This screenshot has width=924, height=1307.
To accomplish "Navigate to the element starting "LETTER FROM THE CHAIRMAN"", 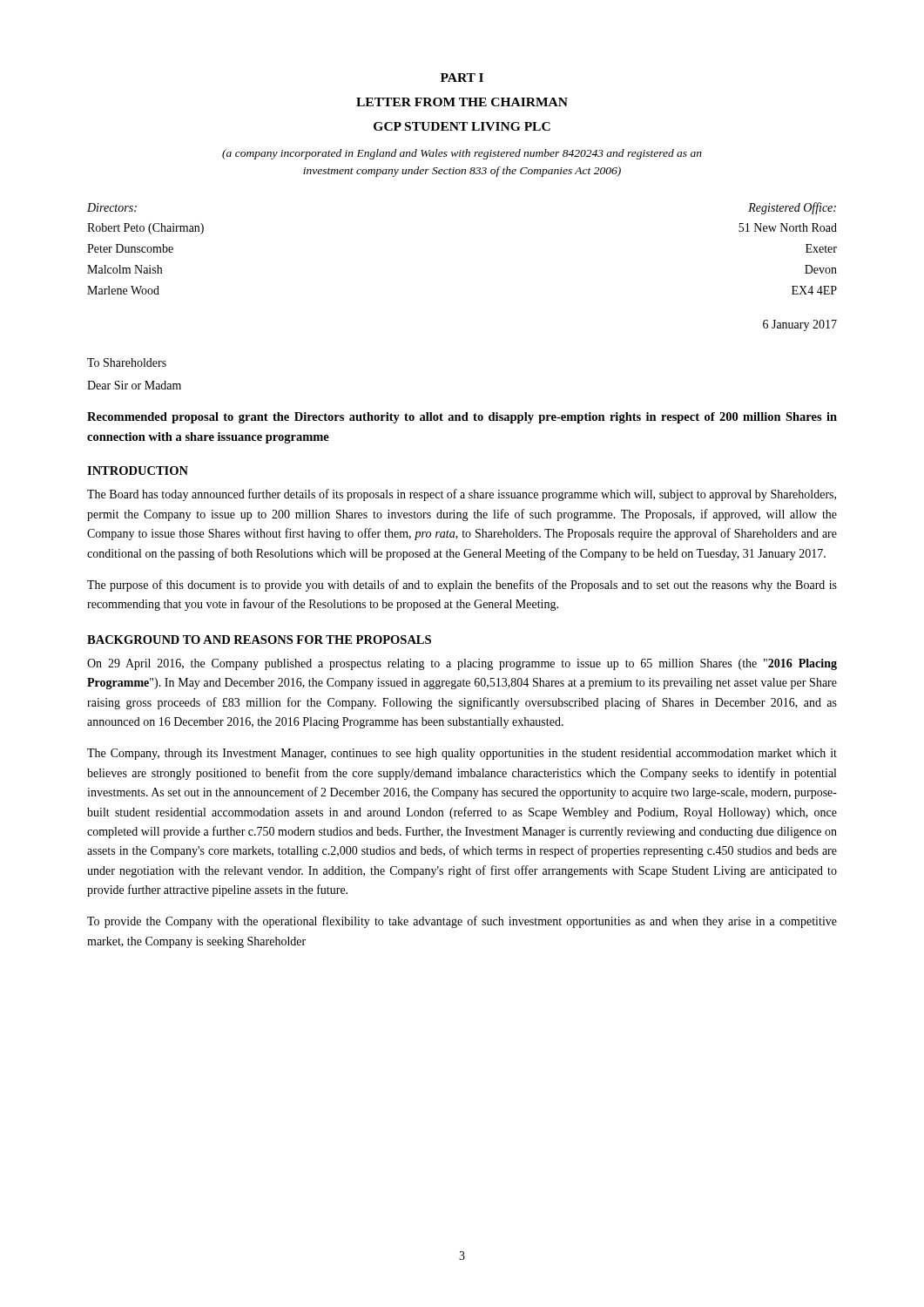I will pos(462,101).
